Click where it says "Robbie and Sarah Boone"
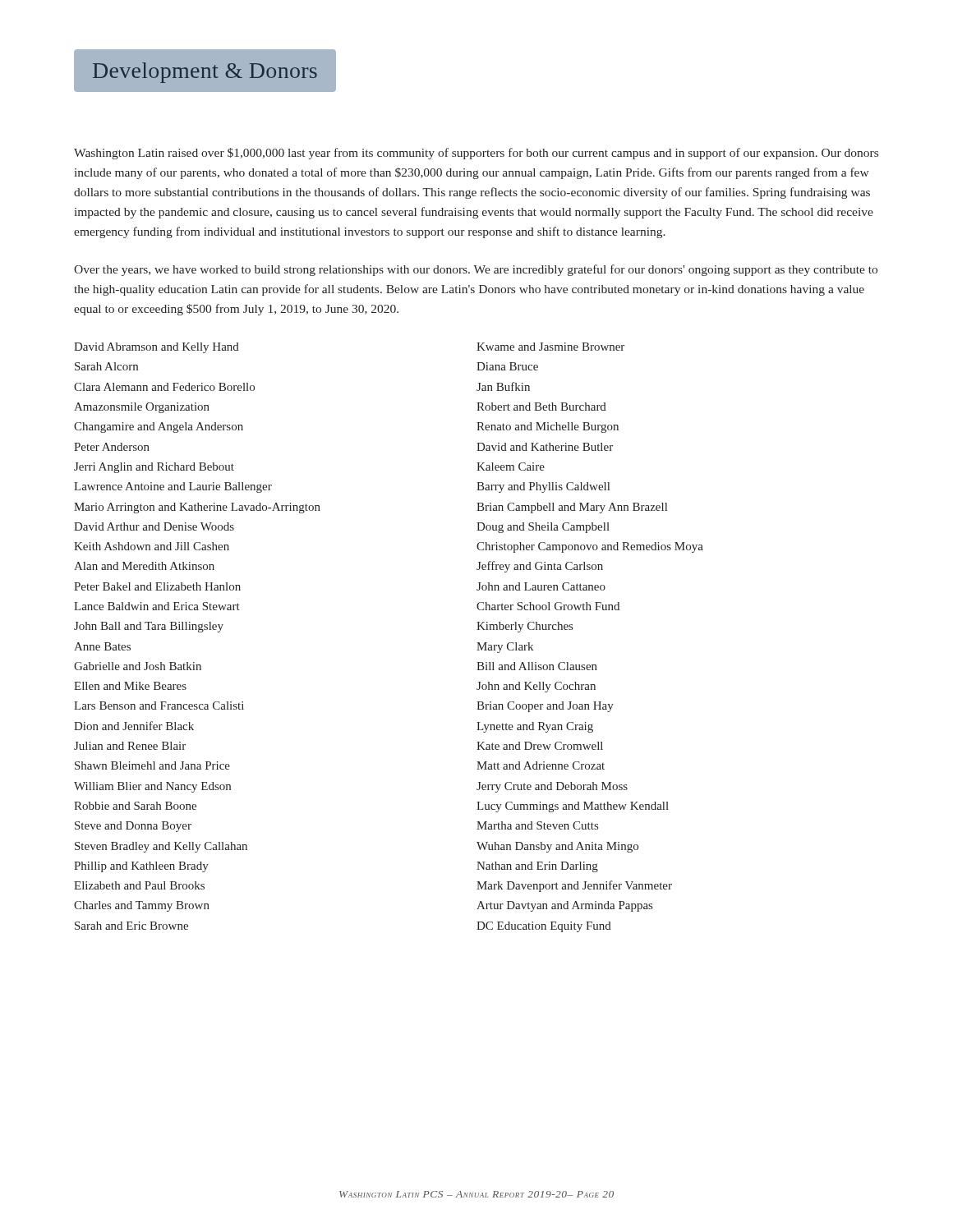 point(135,806)
